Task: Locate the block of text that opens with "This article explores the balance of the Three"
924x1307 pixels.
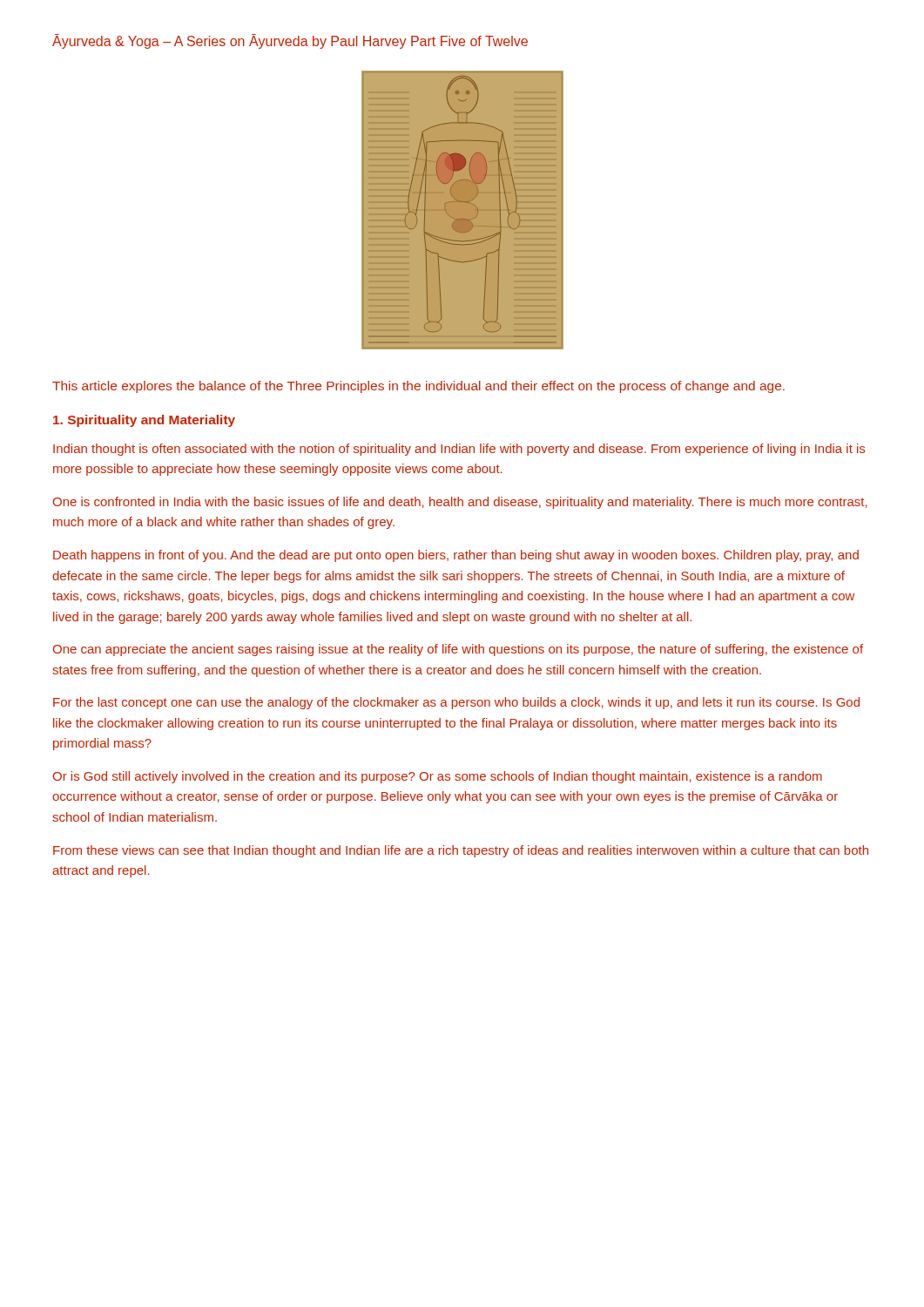Action: click(419, 385)
